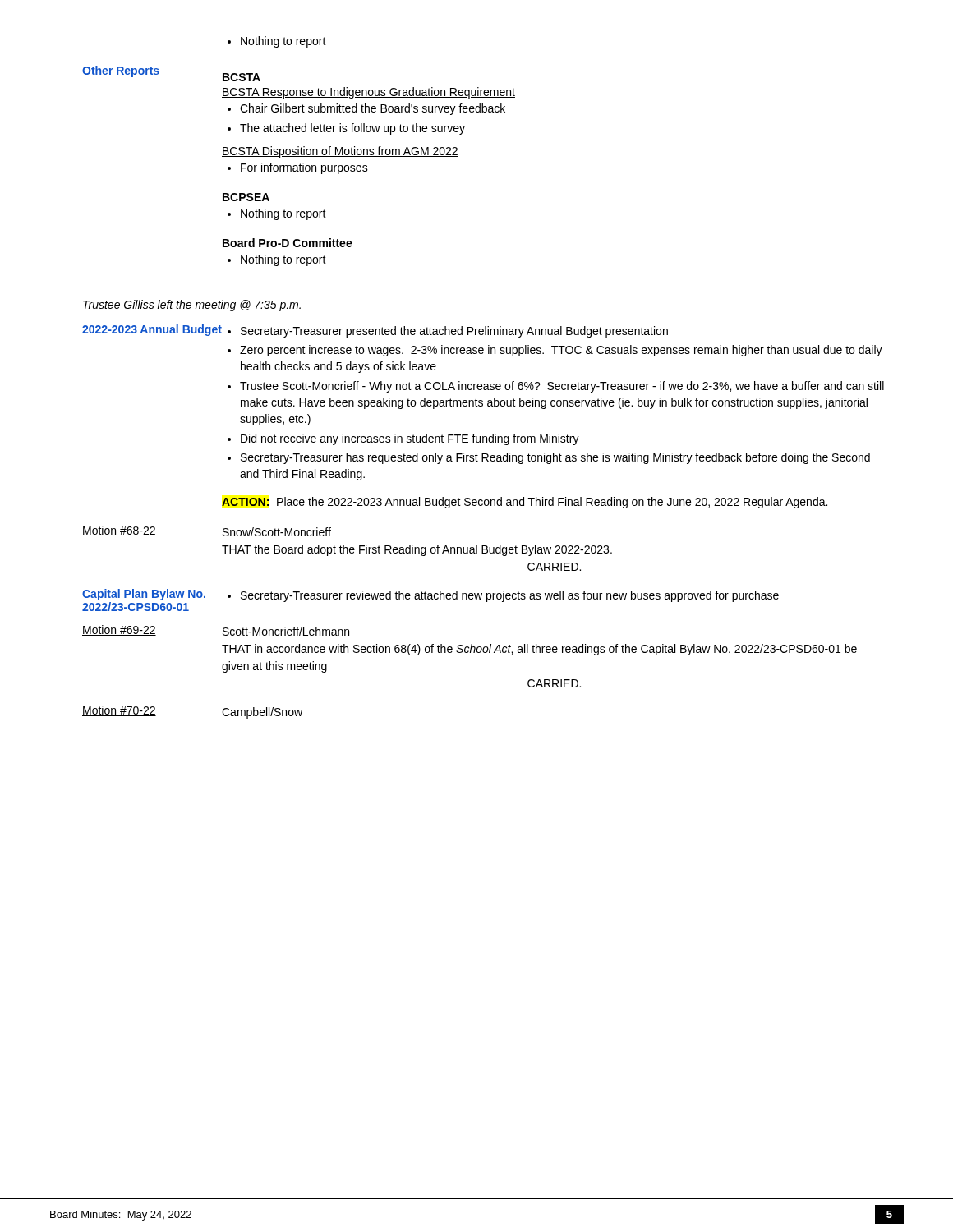Find the list item containing "For information purposes"
Viewport: 953px width, 1232px height.
pos(298,168)
